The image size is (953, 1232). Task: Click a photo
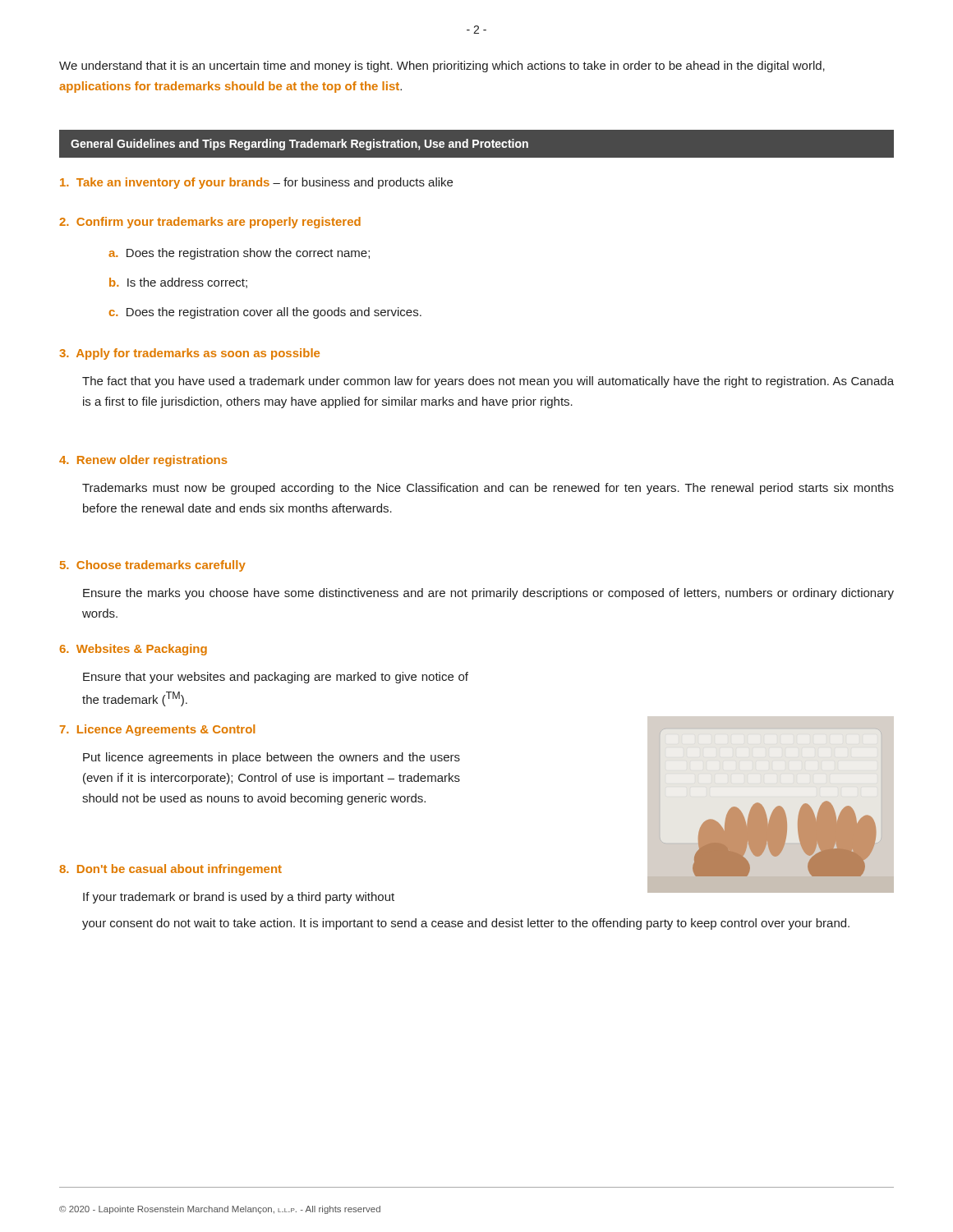pos(771,804)
